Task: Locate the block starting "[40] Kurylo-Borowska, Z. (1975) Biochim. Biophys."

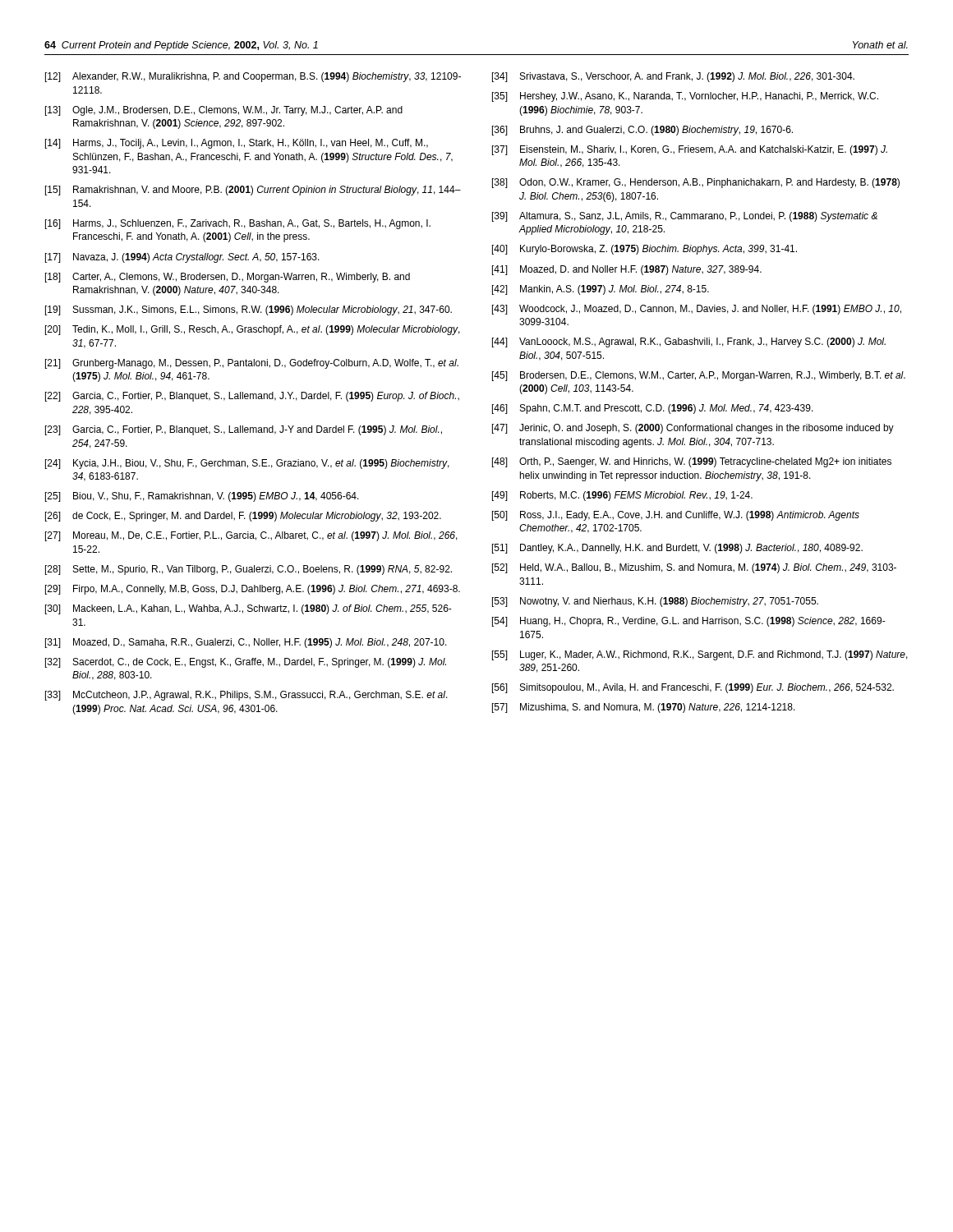Action: pos(700,249)
